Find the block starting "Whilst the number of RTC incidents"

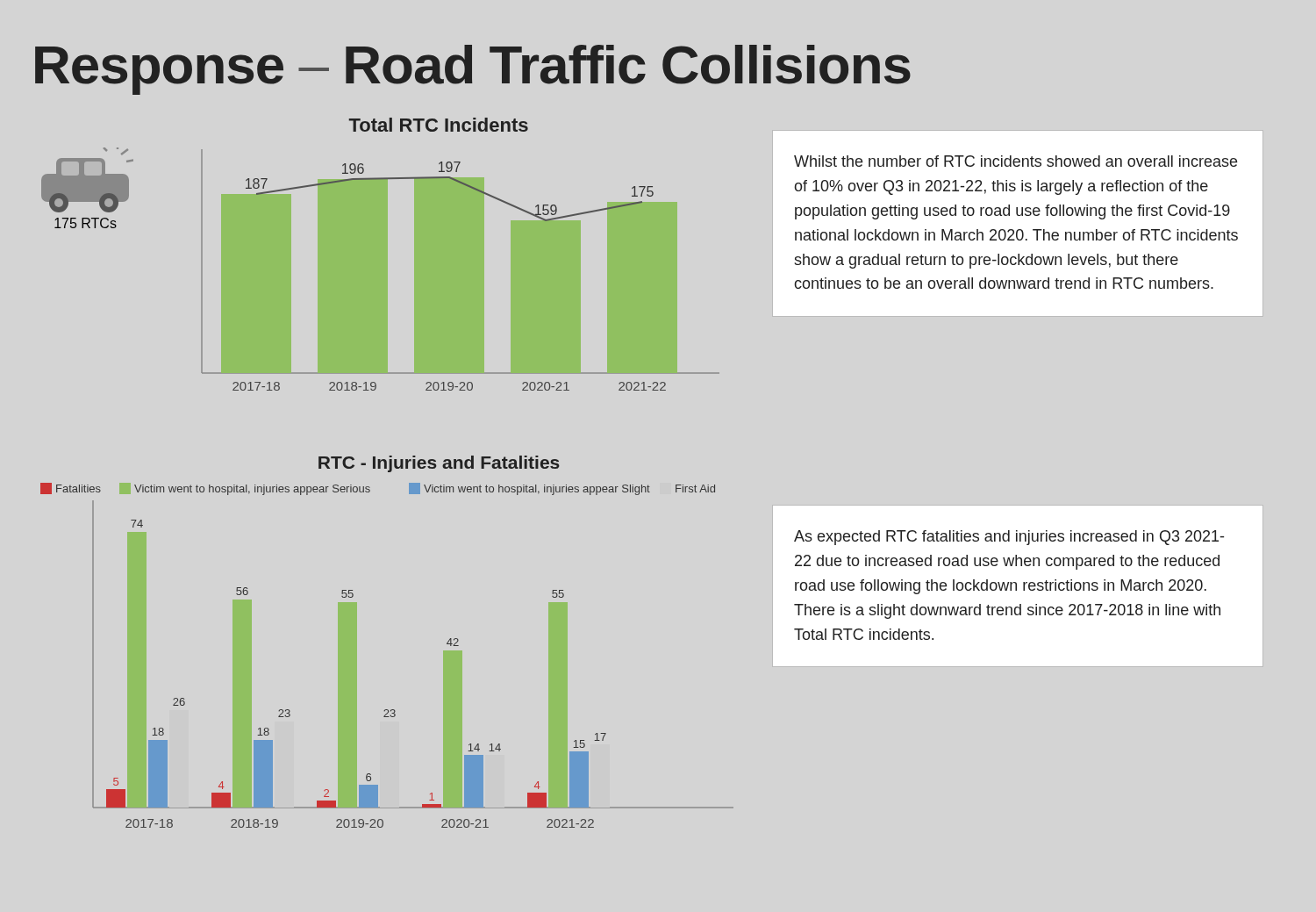[1016, 223]
